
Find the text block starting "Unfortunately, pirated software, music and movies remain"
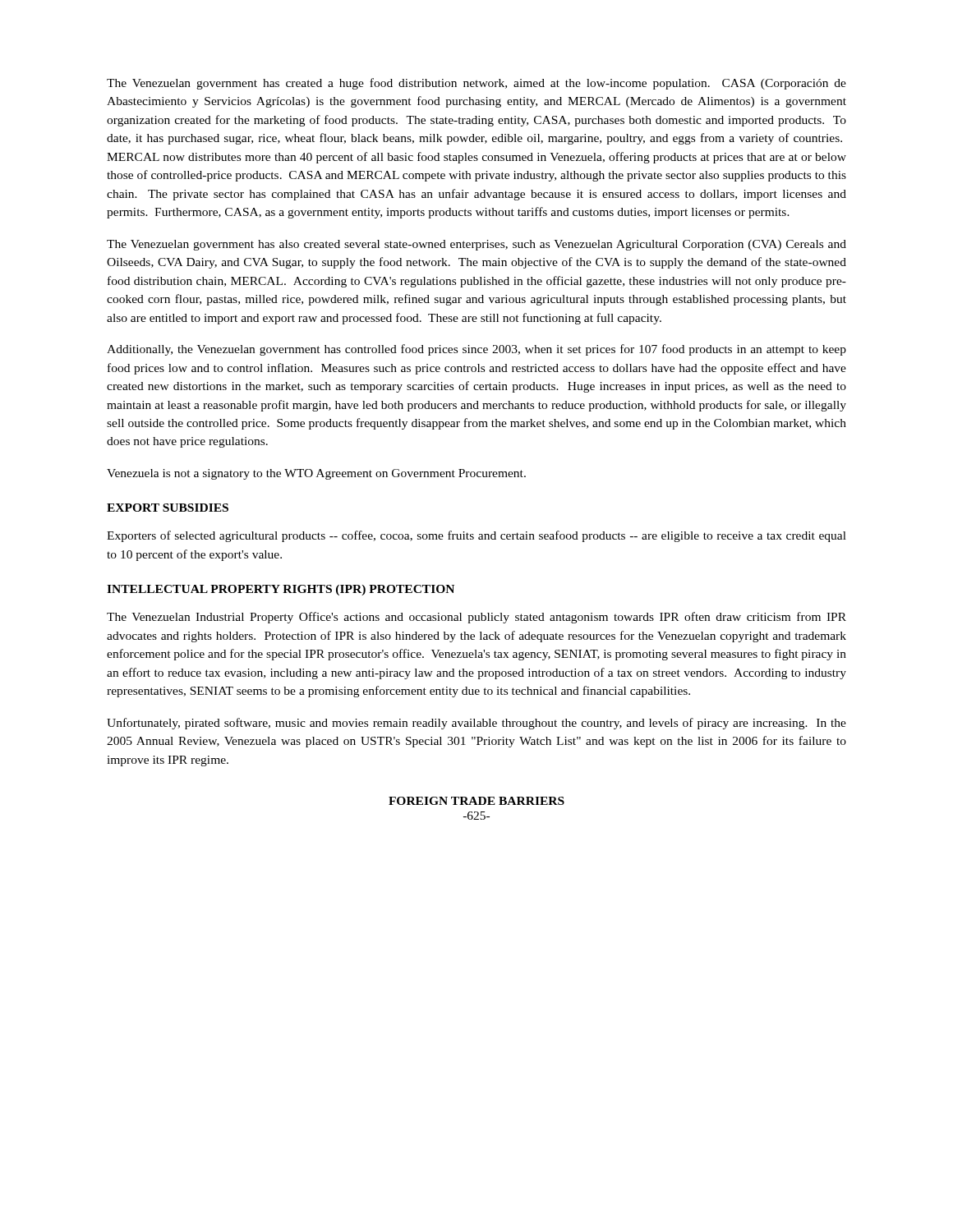[476, 740]
